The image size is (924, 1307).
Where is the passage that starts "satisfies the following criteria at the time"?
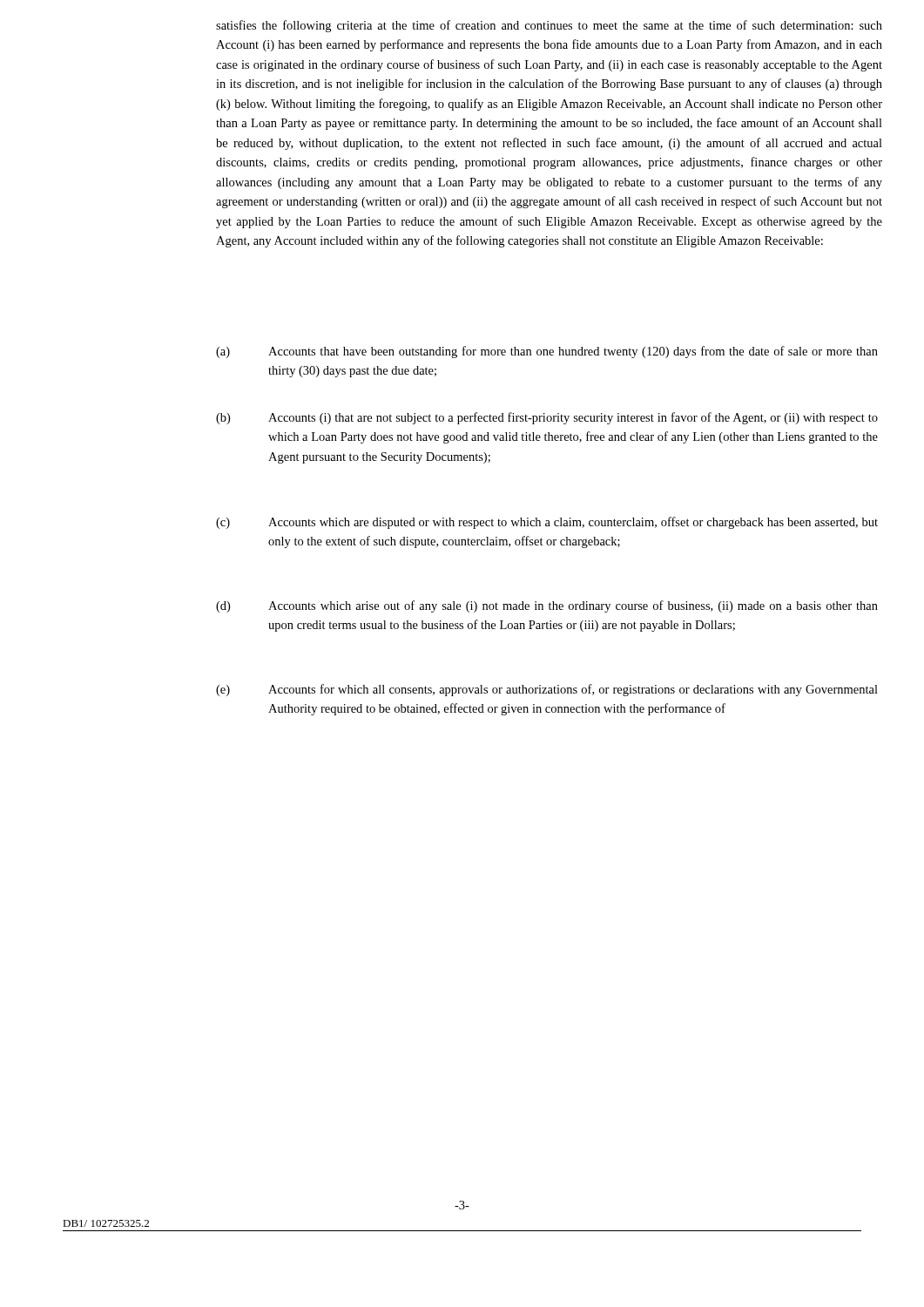pyautogui.click(x=549, y=133)
